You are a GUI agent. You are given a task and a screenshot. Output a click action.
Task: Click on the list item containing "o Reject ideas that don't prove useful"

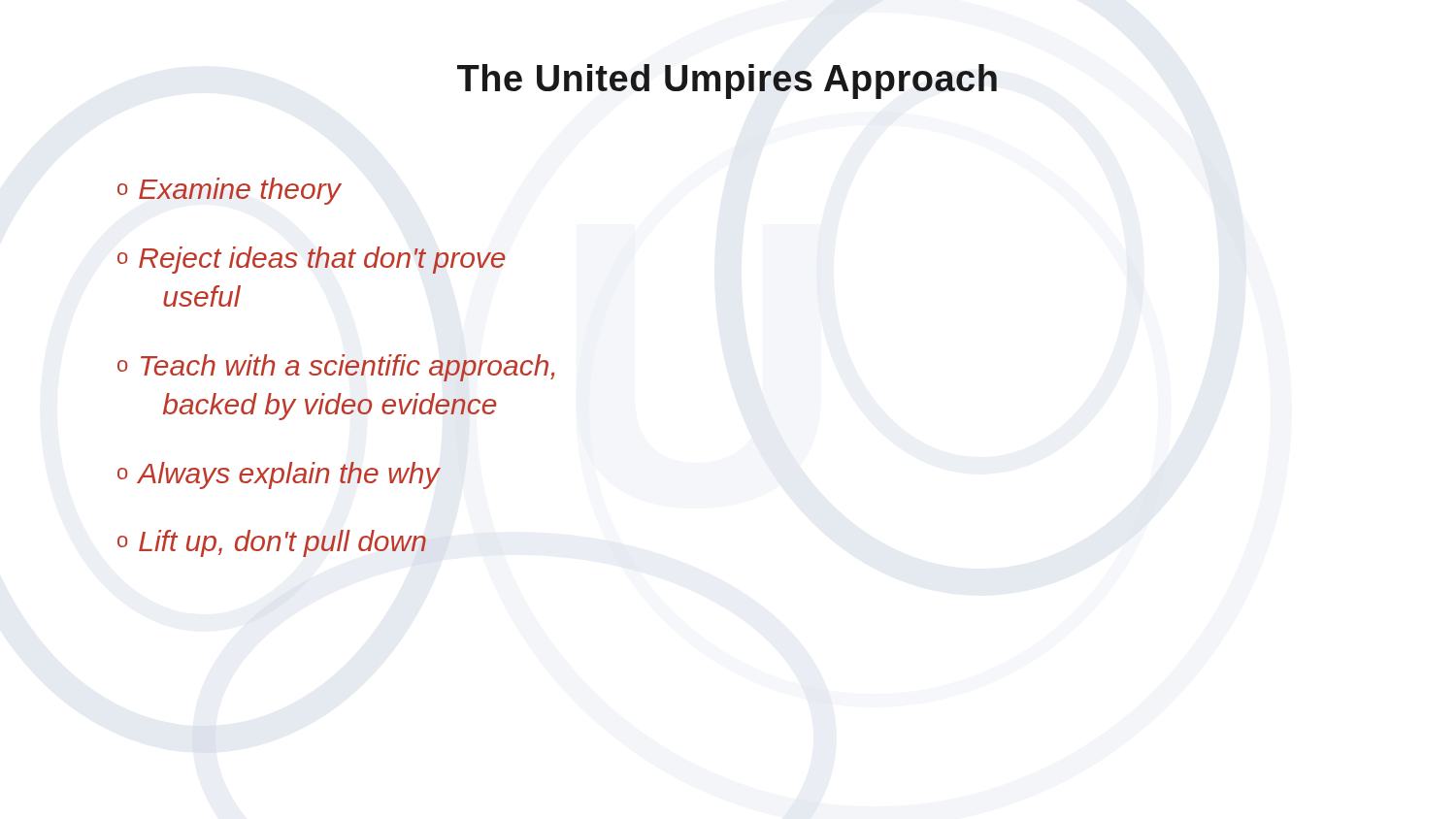(x=311, y=278)
